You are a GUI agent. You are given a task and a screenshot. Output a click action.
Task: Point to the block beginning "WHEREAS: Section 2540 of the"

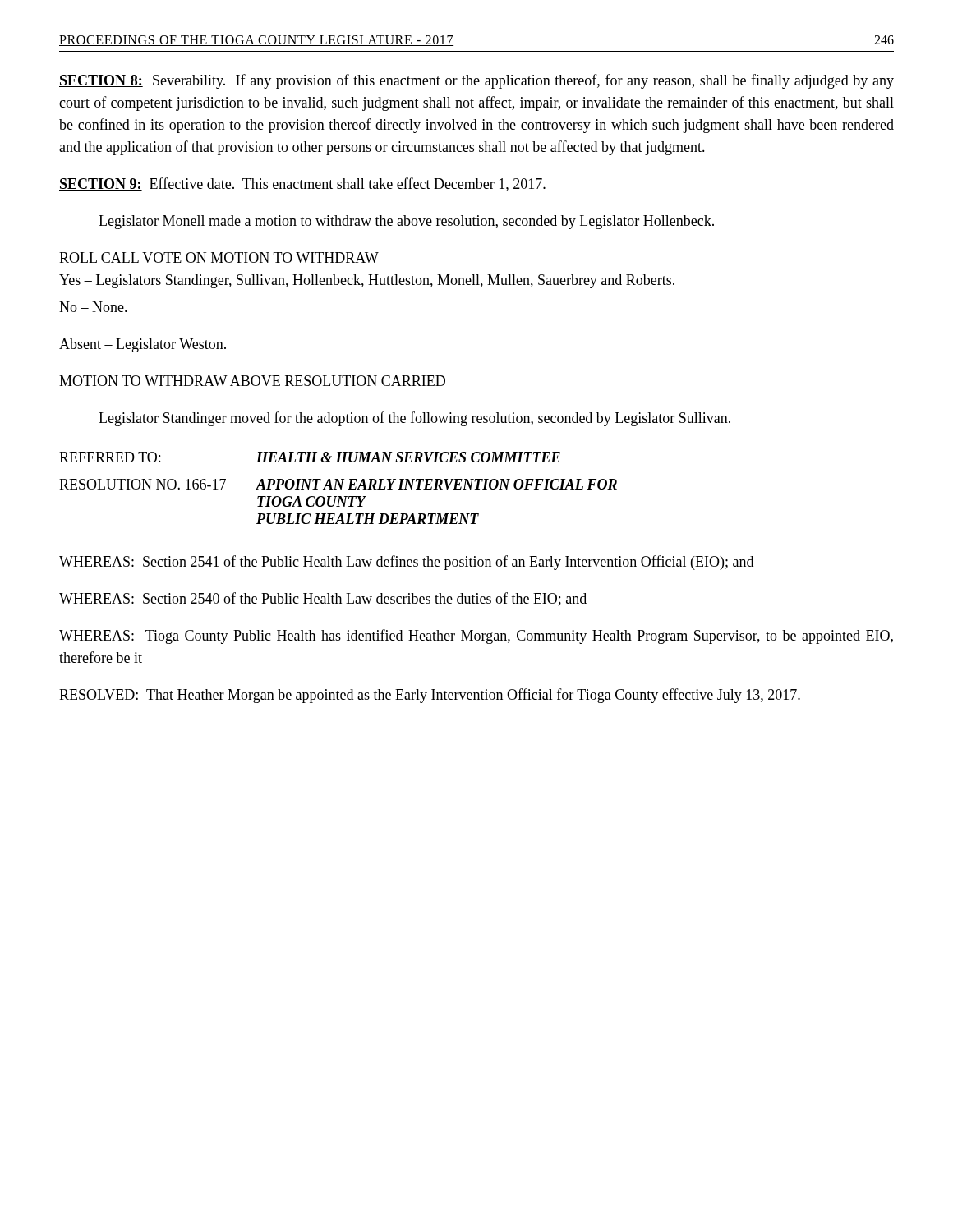(x=476, y=599)
